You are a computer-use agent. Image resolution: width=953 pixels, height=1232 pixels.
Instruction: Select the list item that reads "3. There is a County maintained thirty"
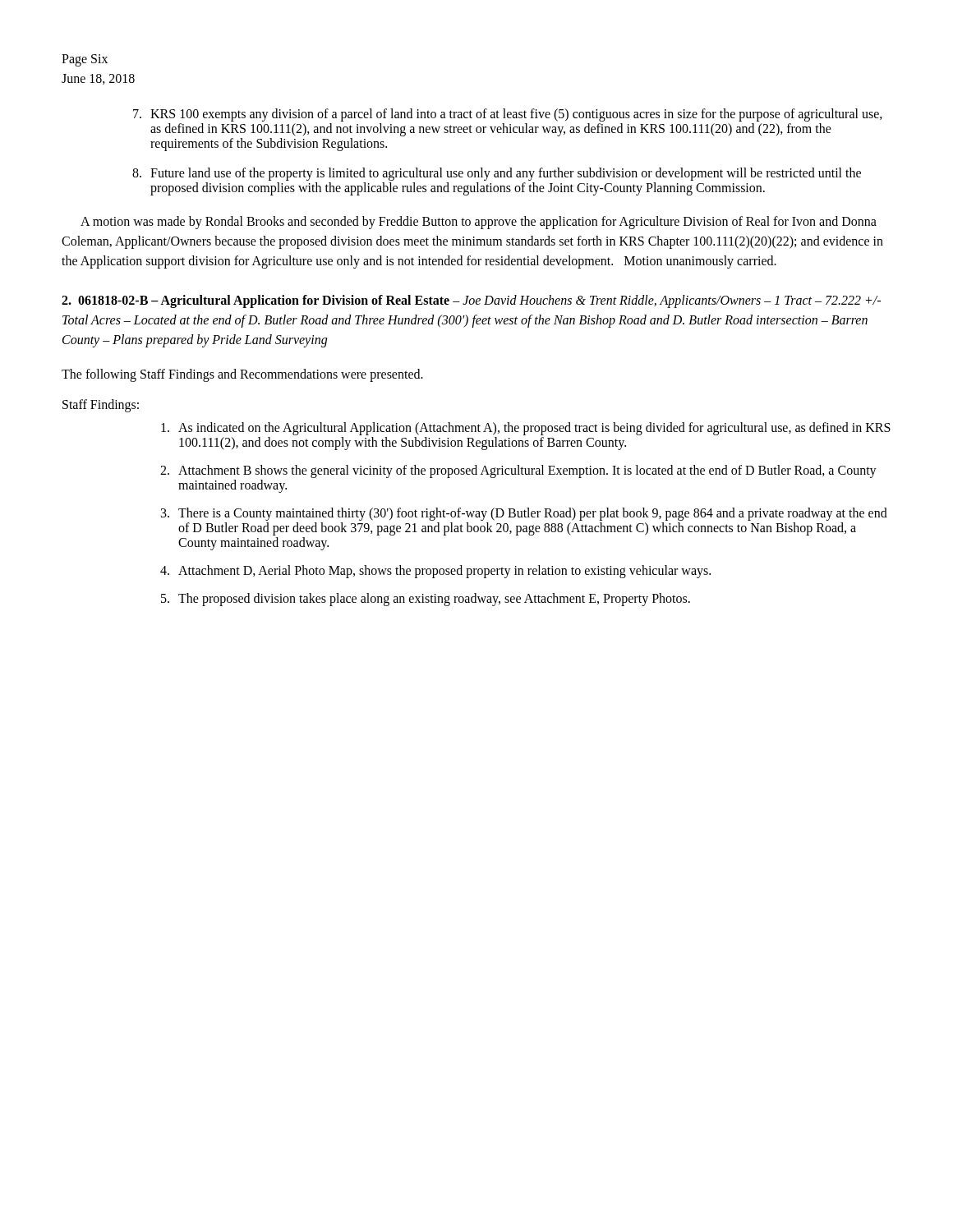pos(518,528)
